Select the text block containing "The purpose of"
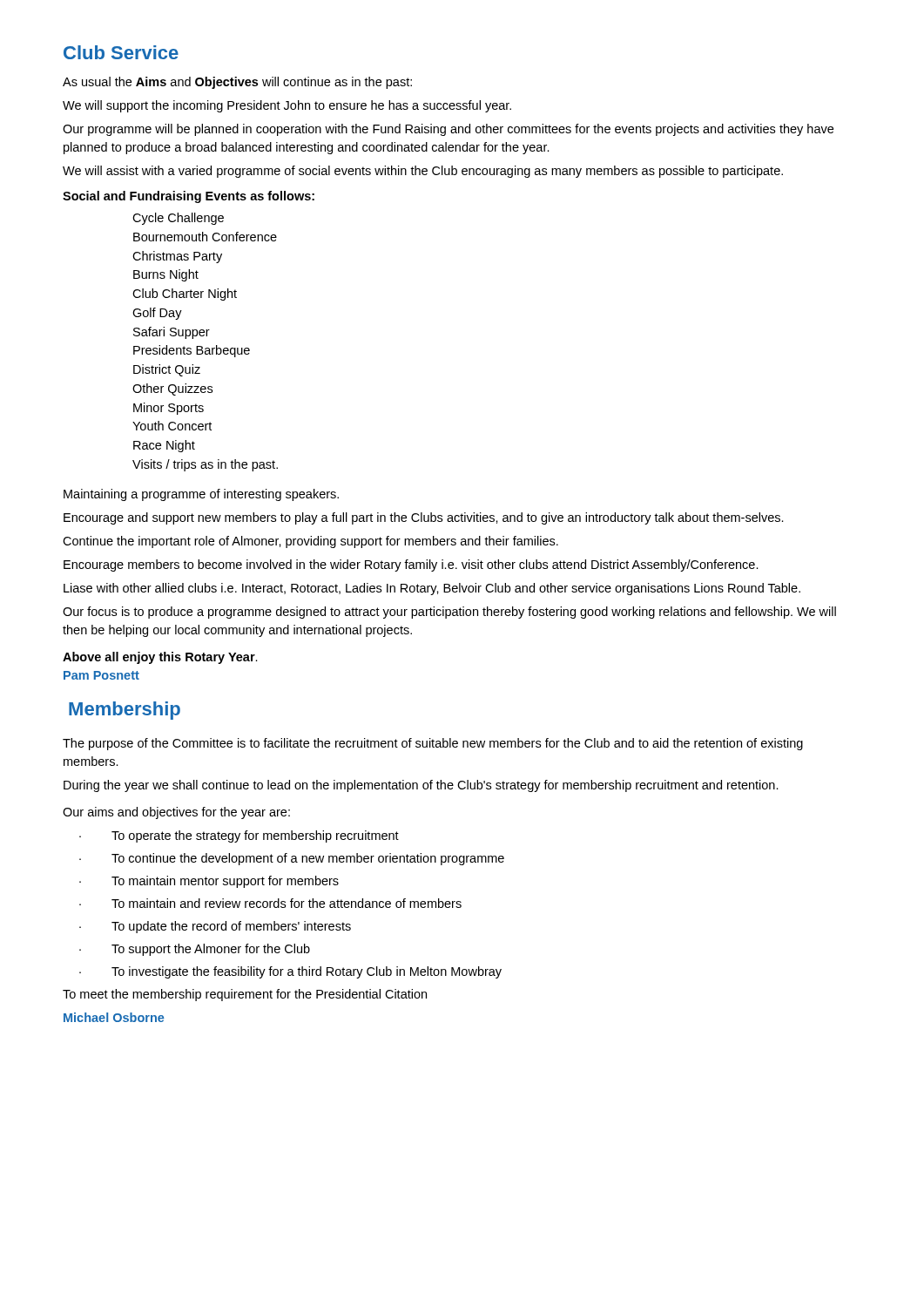 click(433, 752)
